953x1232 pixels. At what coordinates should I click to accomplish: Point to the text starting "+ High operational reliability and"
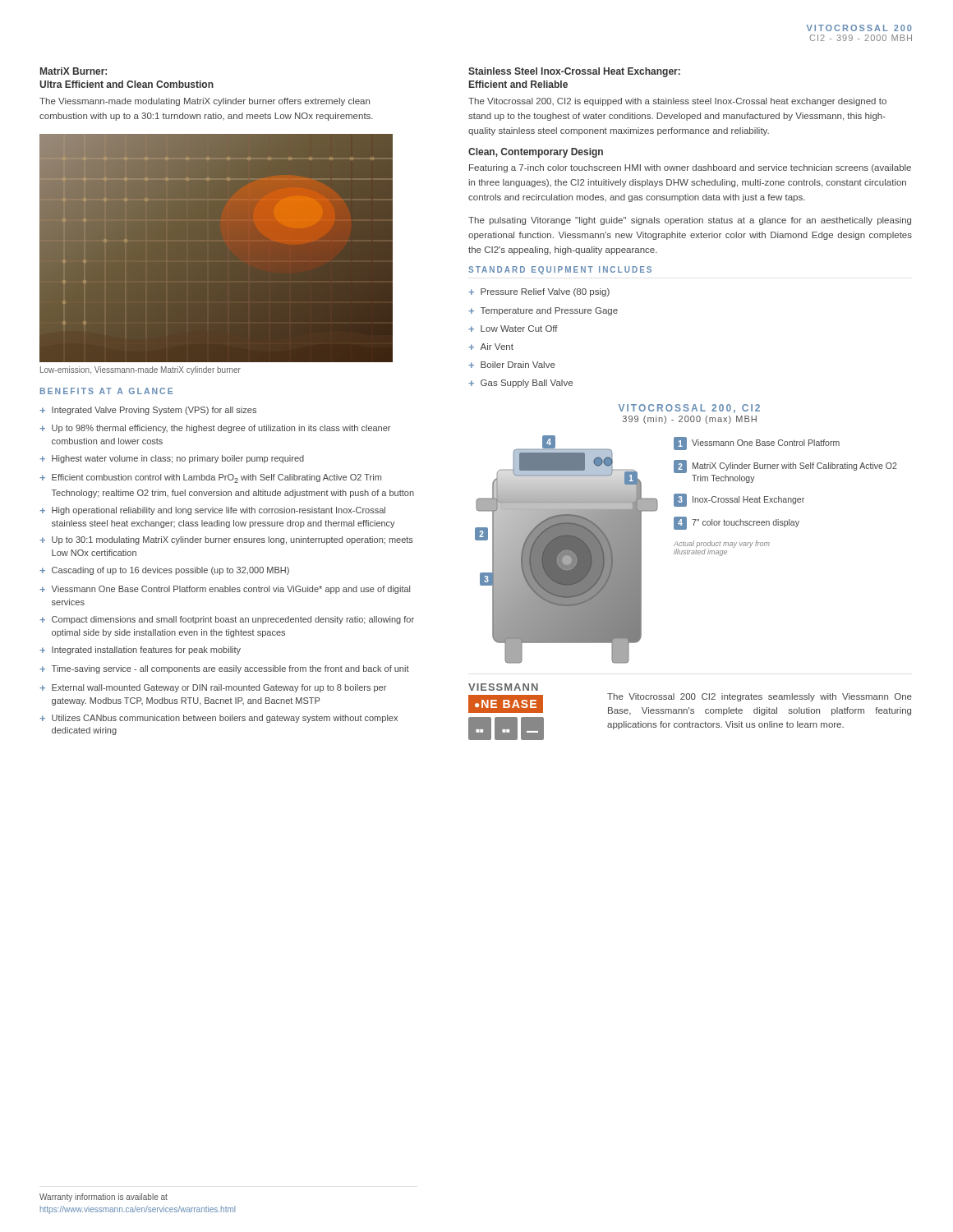pyautogui.click(x=228, y=517)
